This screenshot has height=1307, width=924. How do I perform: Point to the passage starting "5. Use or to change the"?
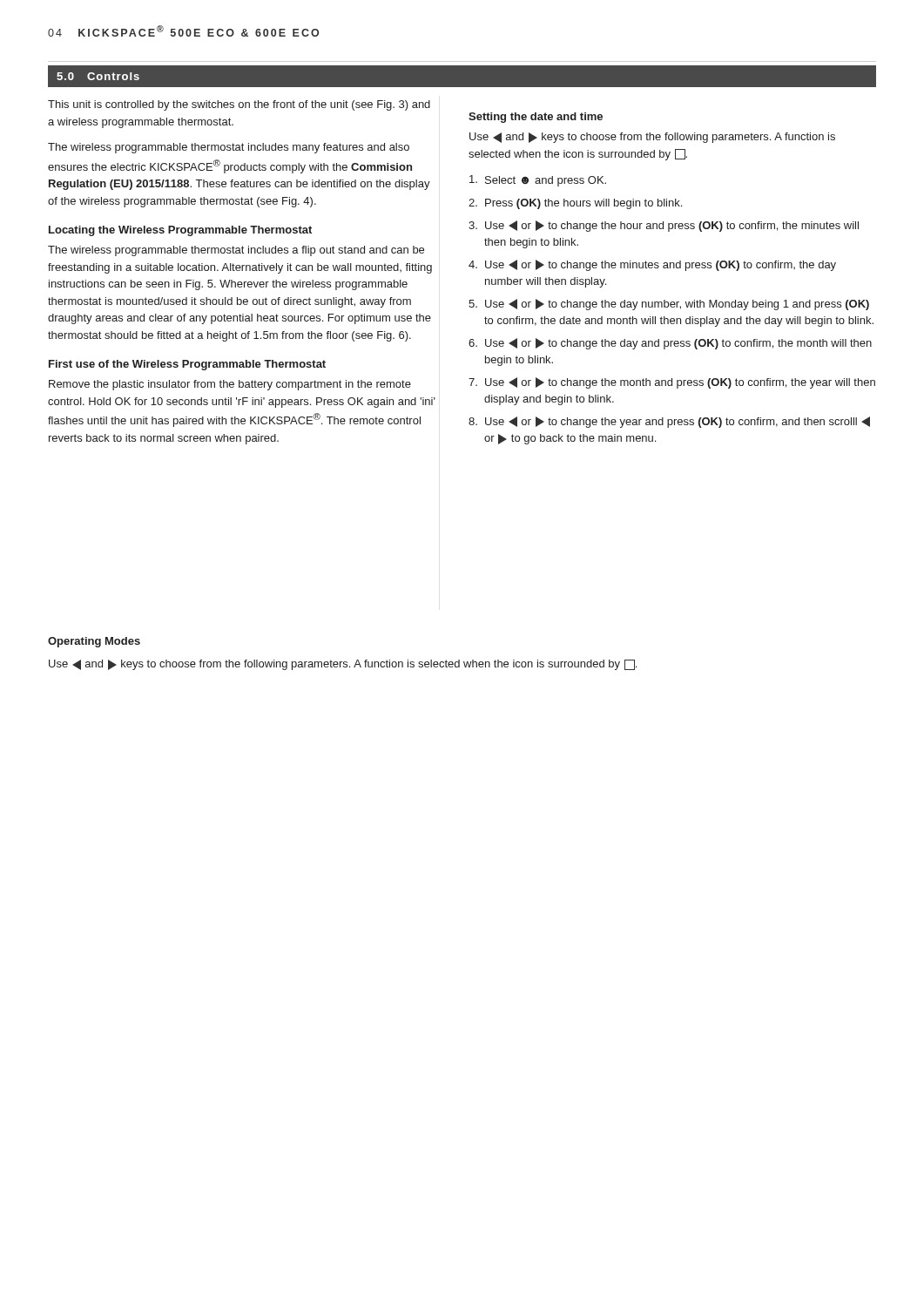[671, 311]
